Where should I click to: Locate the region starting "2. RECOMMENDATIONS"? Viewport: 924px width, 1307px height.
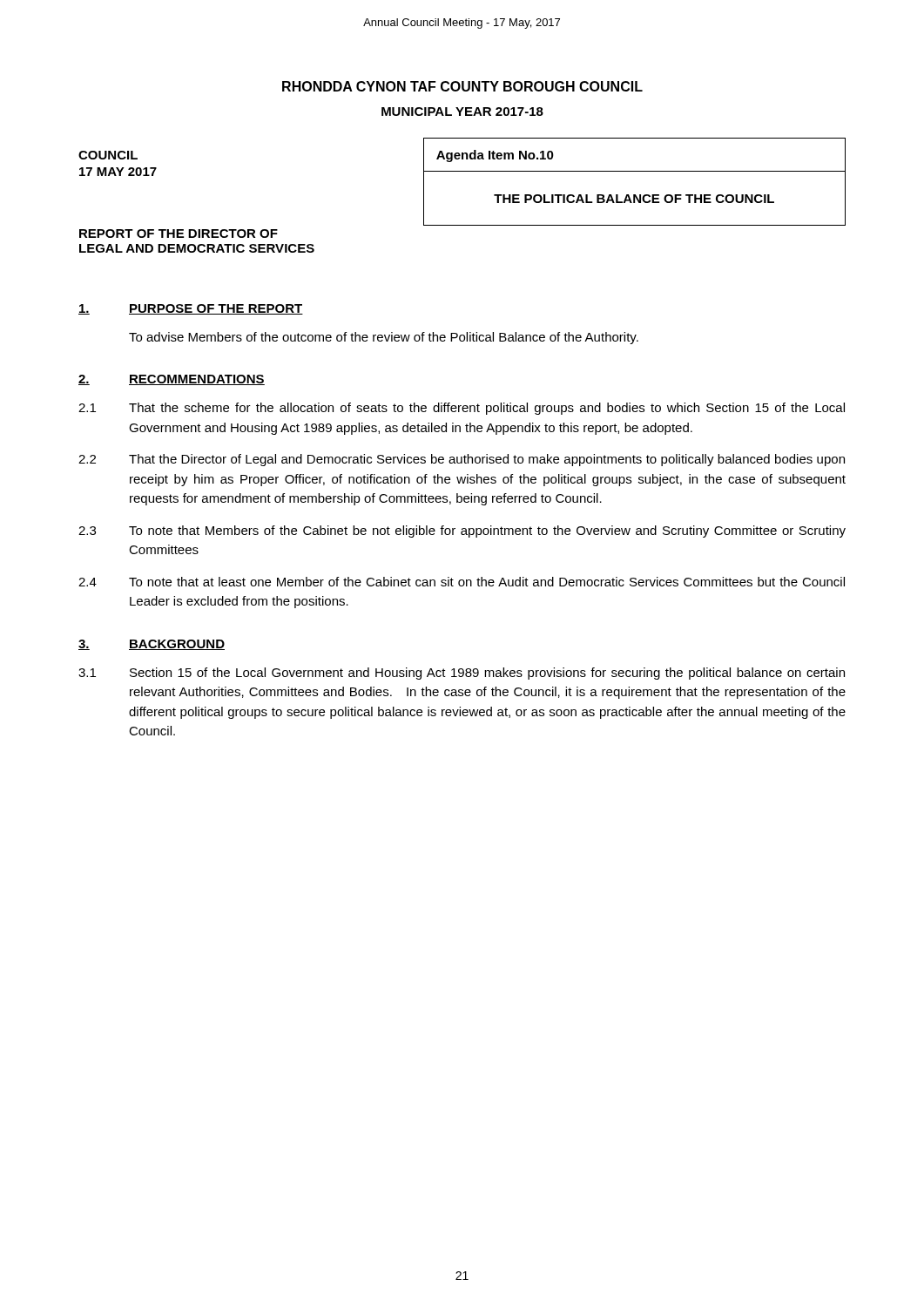pos(171,379)
